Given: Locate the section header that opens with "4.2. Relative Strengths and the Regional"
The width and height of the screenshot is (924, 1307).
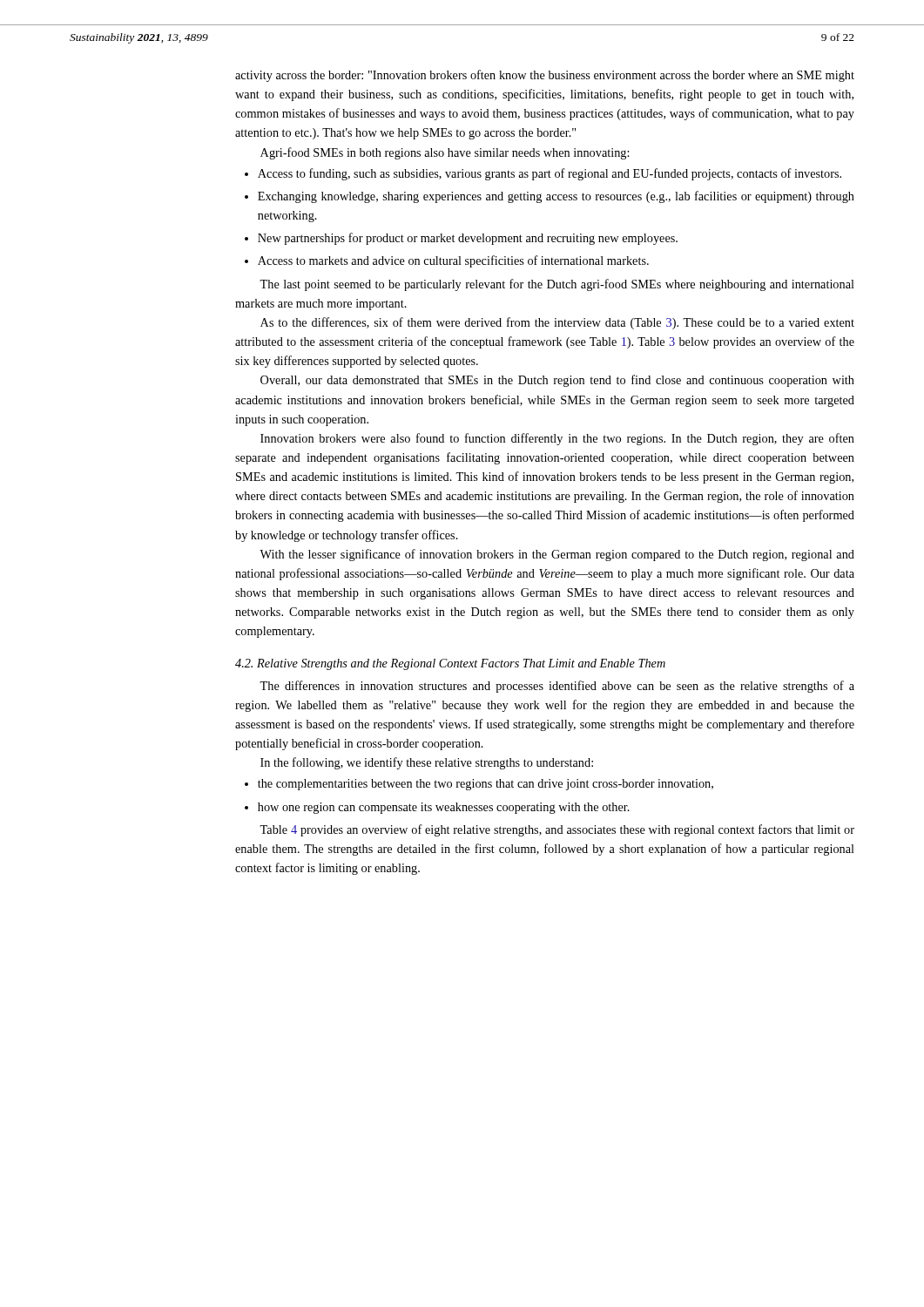Looking at the screenshot, I should (x=545, y=663).
